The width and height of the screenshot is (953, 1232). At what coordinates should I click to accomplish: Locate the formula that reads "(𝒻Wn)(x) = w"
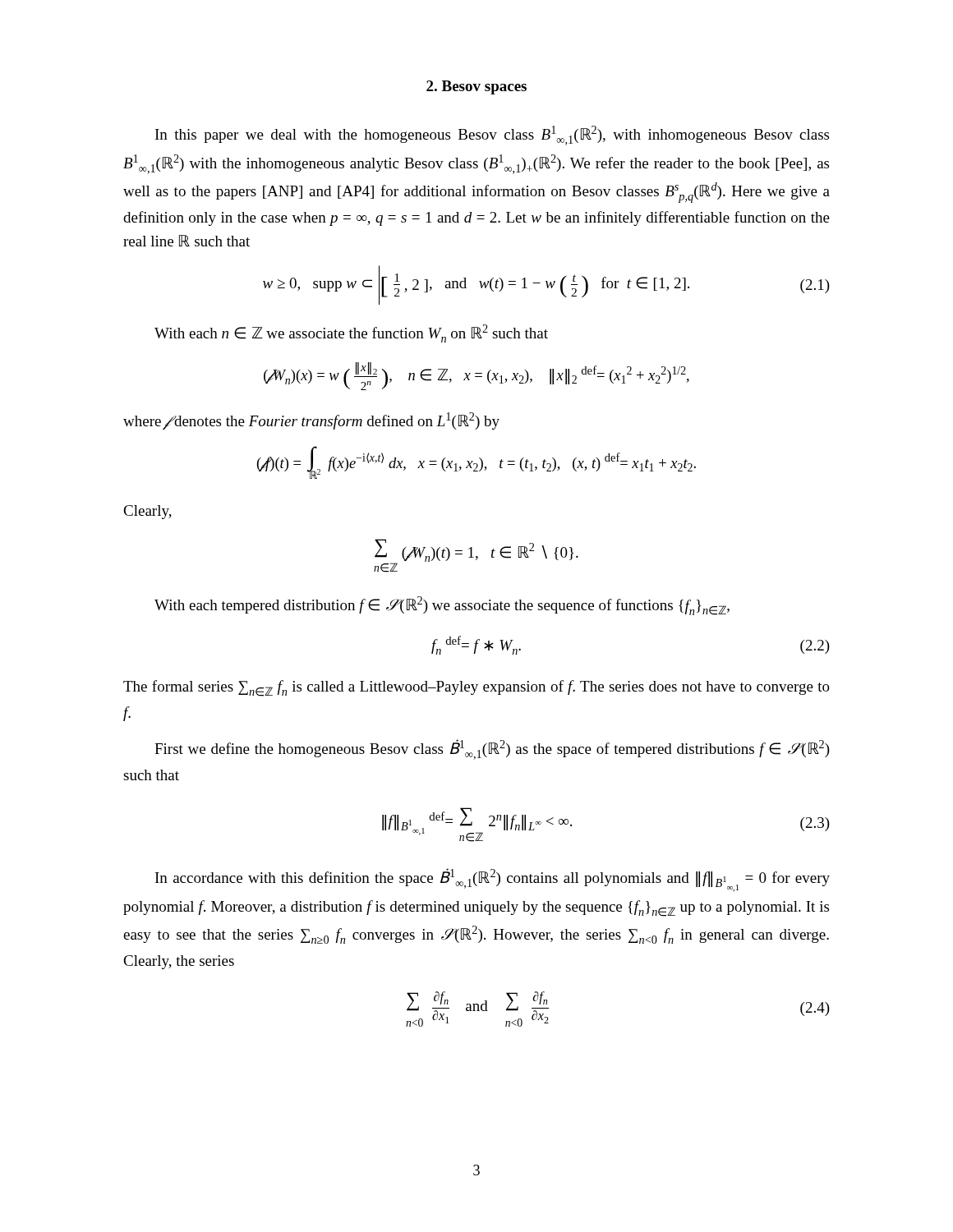(476, 377)
